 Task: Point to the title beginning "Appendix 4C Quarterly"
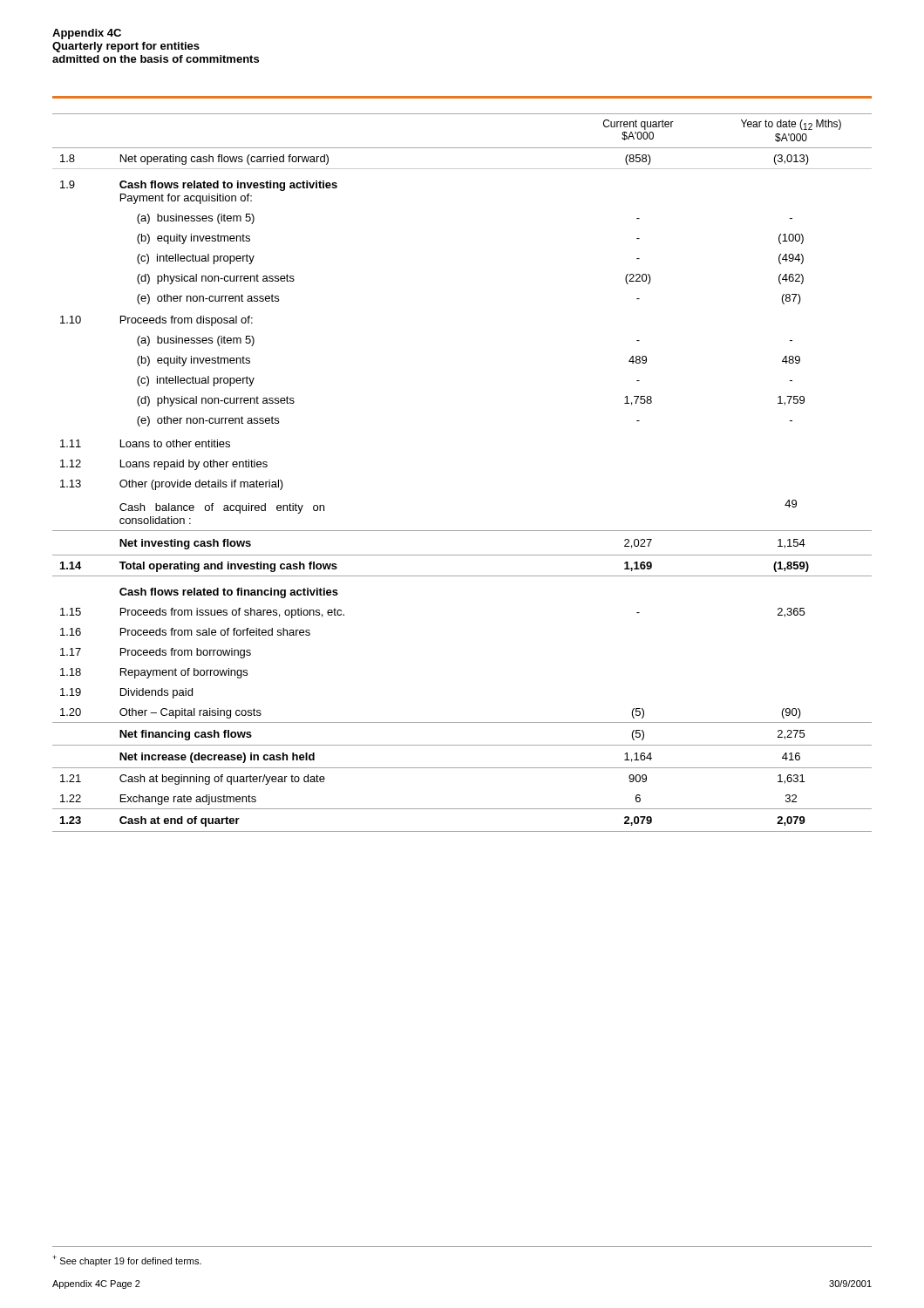(x=87, y=34)
